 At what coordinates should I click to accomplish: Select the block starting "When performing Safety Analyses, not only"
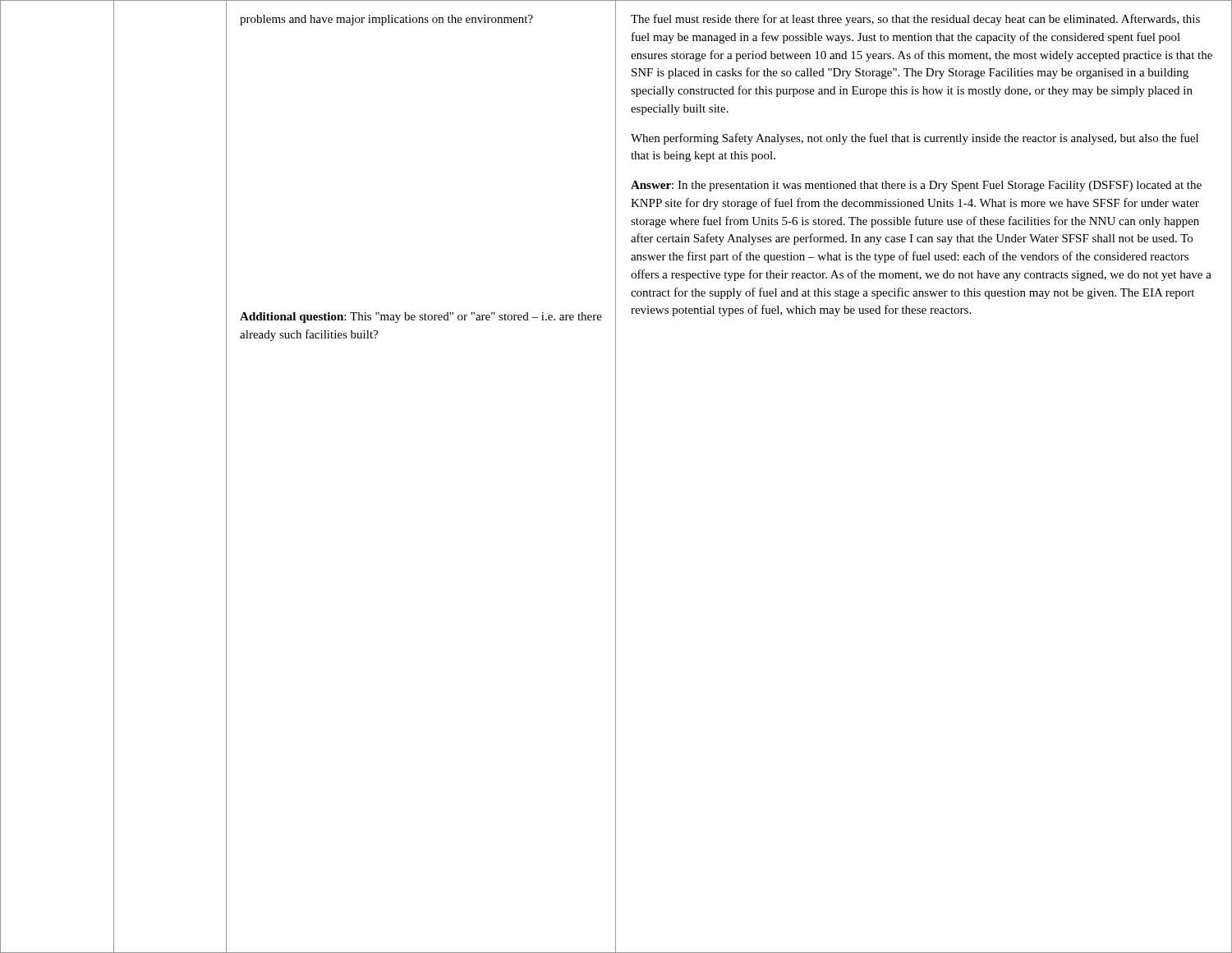coord(924,147)
